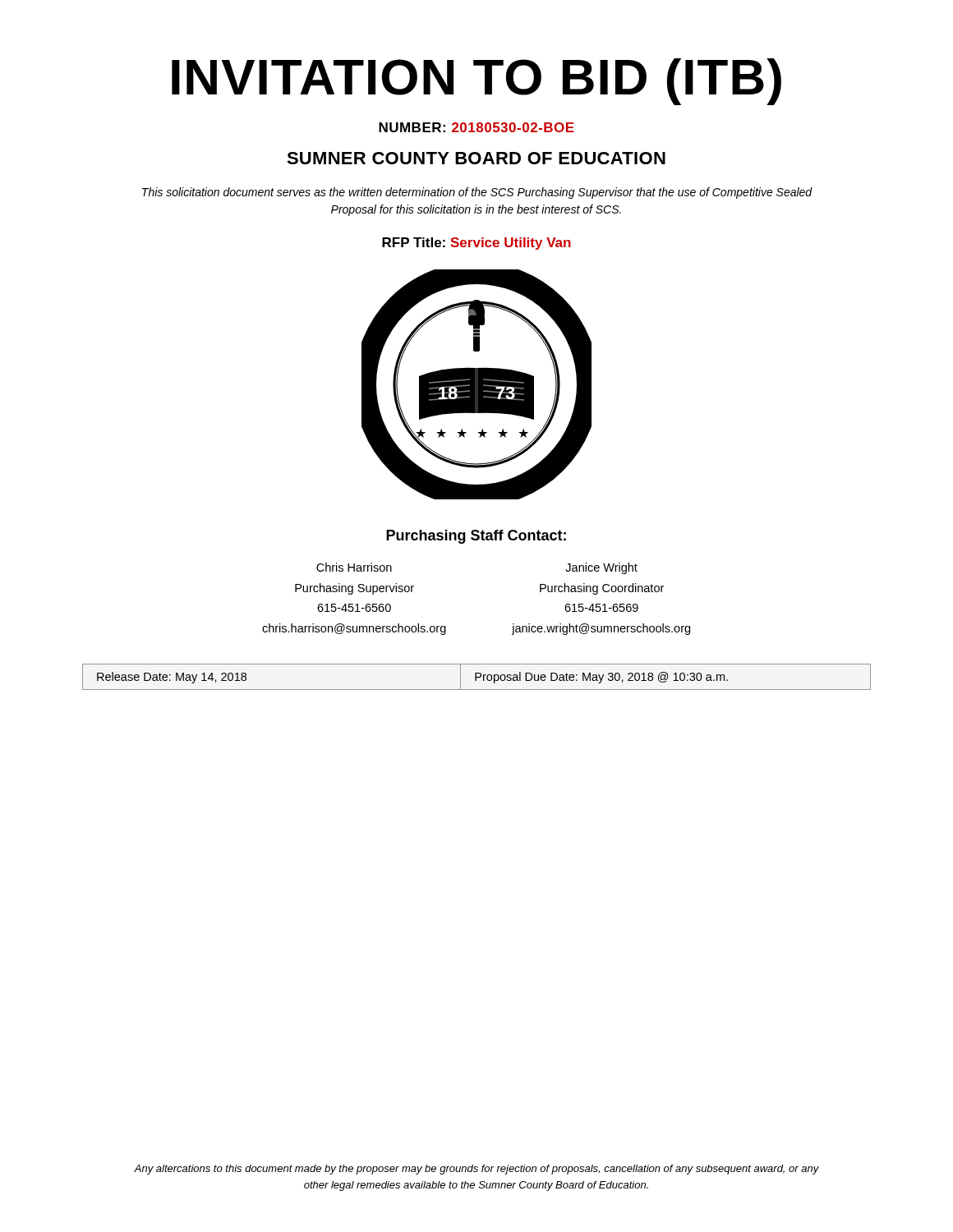Locate the section header containing "SUMNER COUNTY BOARD OF EDUCATION"
The width and height of the screenshot is (953, 1232).
(x=476, y=158)
